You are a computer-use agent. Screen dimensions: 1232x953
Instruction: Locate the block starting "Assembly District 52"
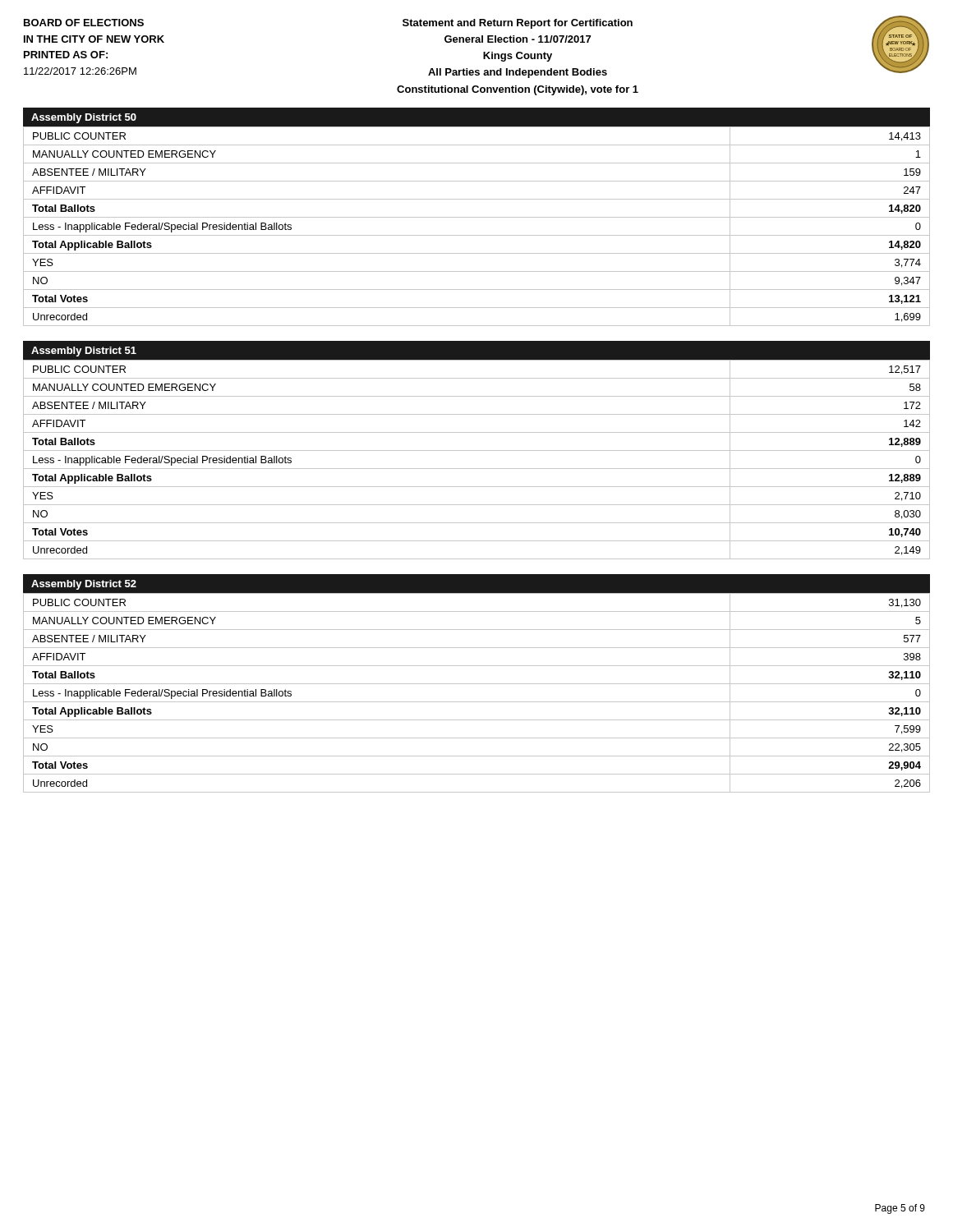point(84,583)
